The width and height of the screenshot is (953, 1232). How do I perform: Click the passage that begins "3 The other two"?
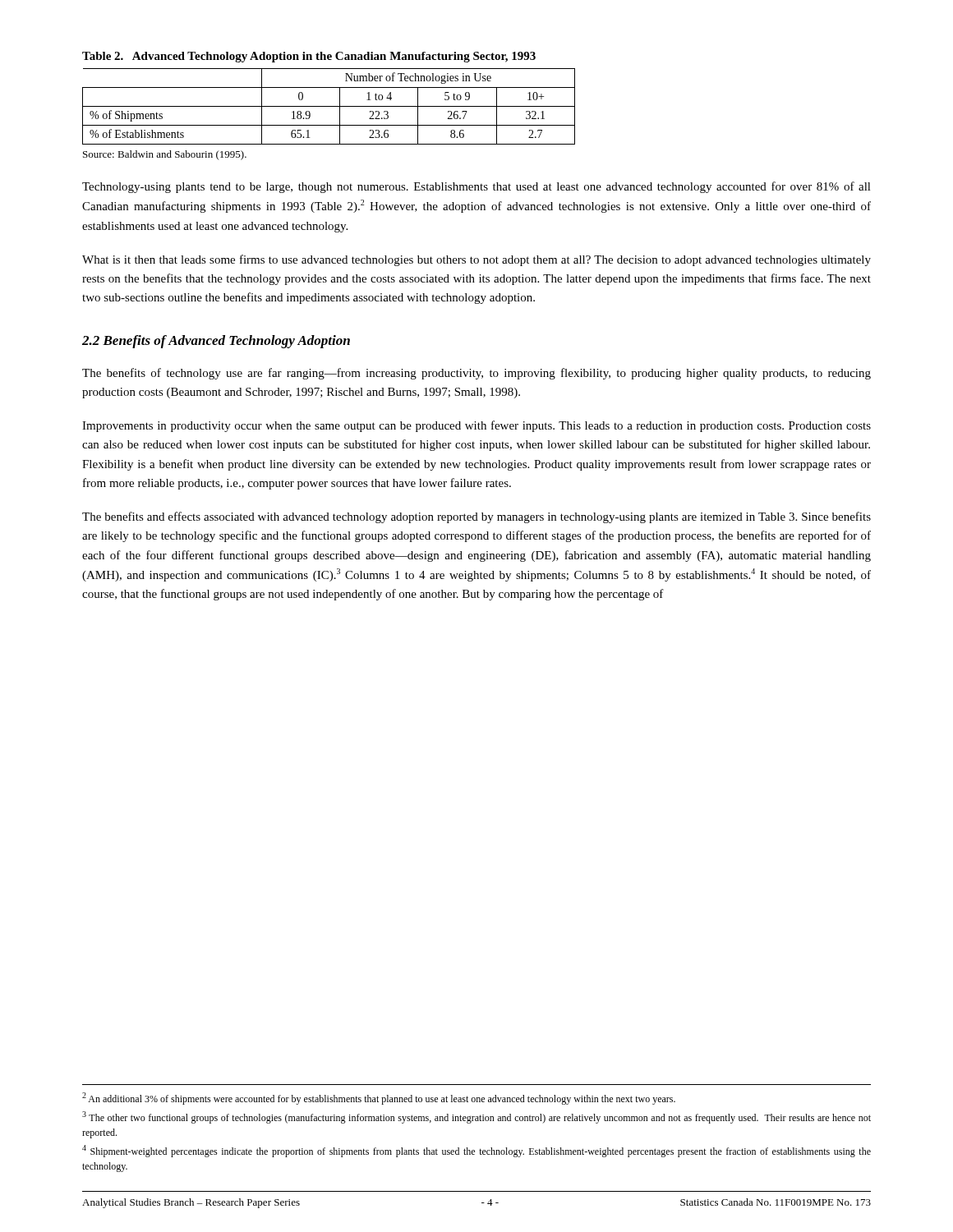(x=476, y=1124)
